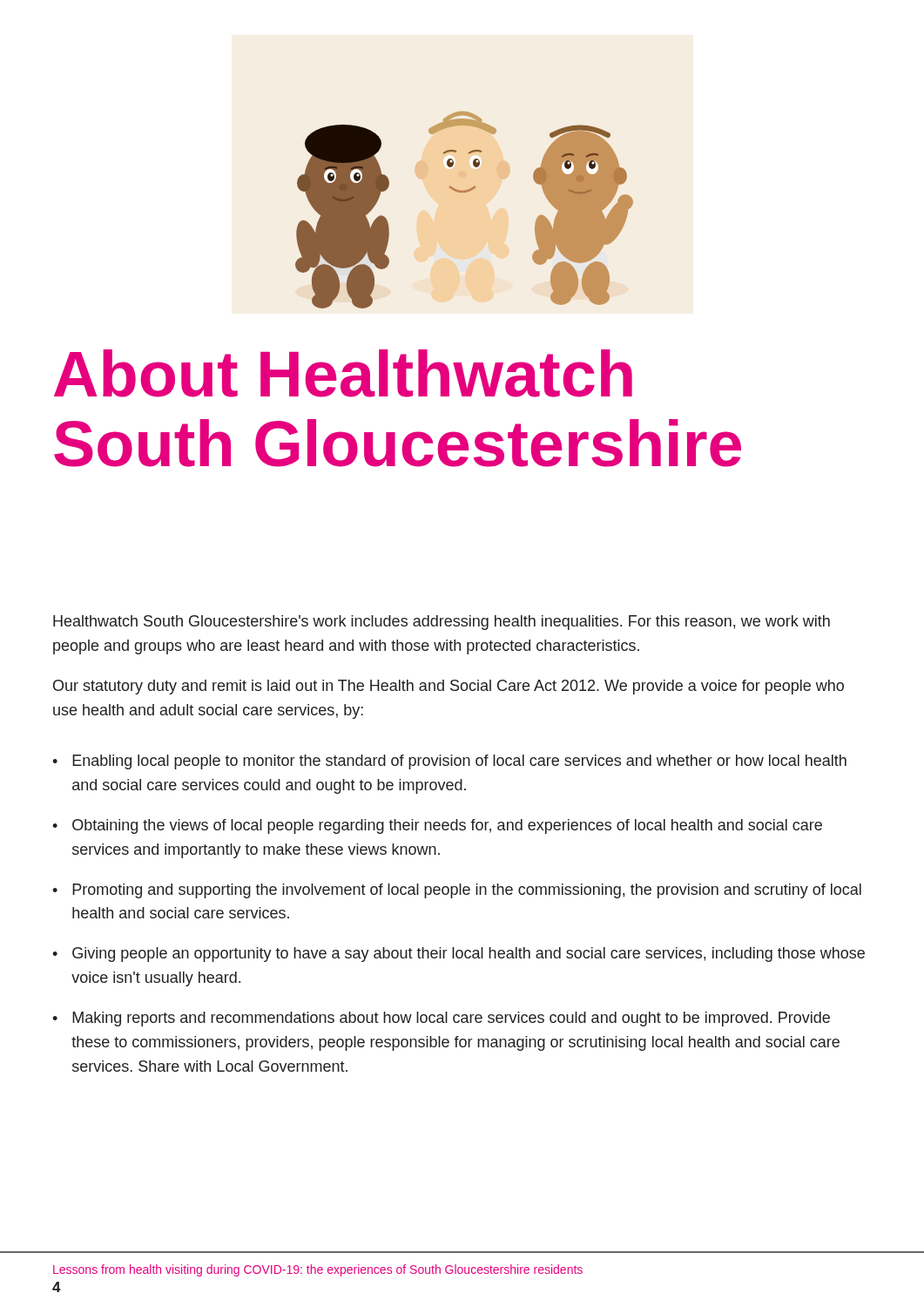Viewport: 924px width, 1307px height.
Task: Select the passage starting "• Making reports and recommendations"
Action: point(462,1043)
